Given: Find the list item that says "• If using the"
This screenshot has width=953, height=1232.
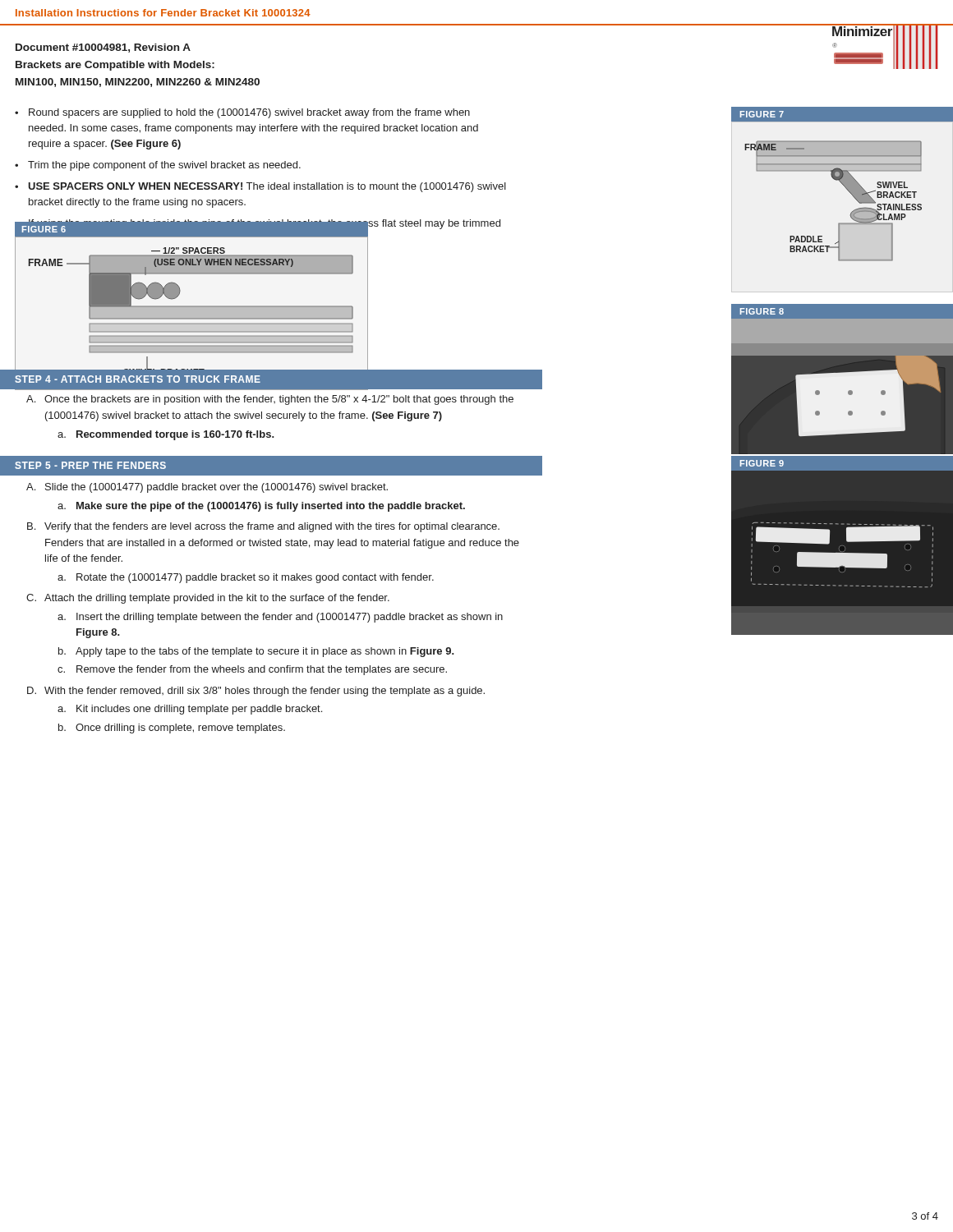Looking at the screenshot, I should pos(261,232).
